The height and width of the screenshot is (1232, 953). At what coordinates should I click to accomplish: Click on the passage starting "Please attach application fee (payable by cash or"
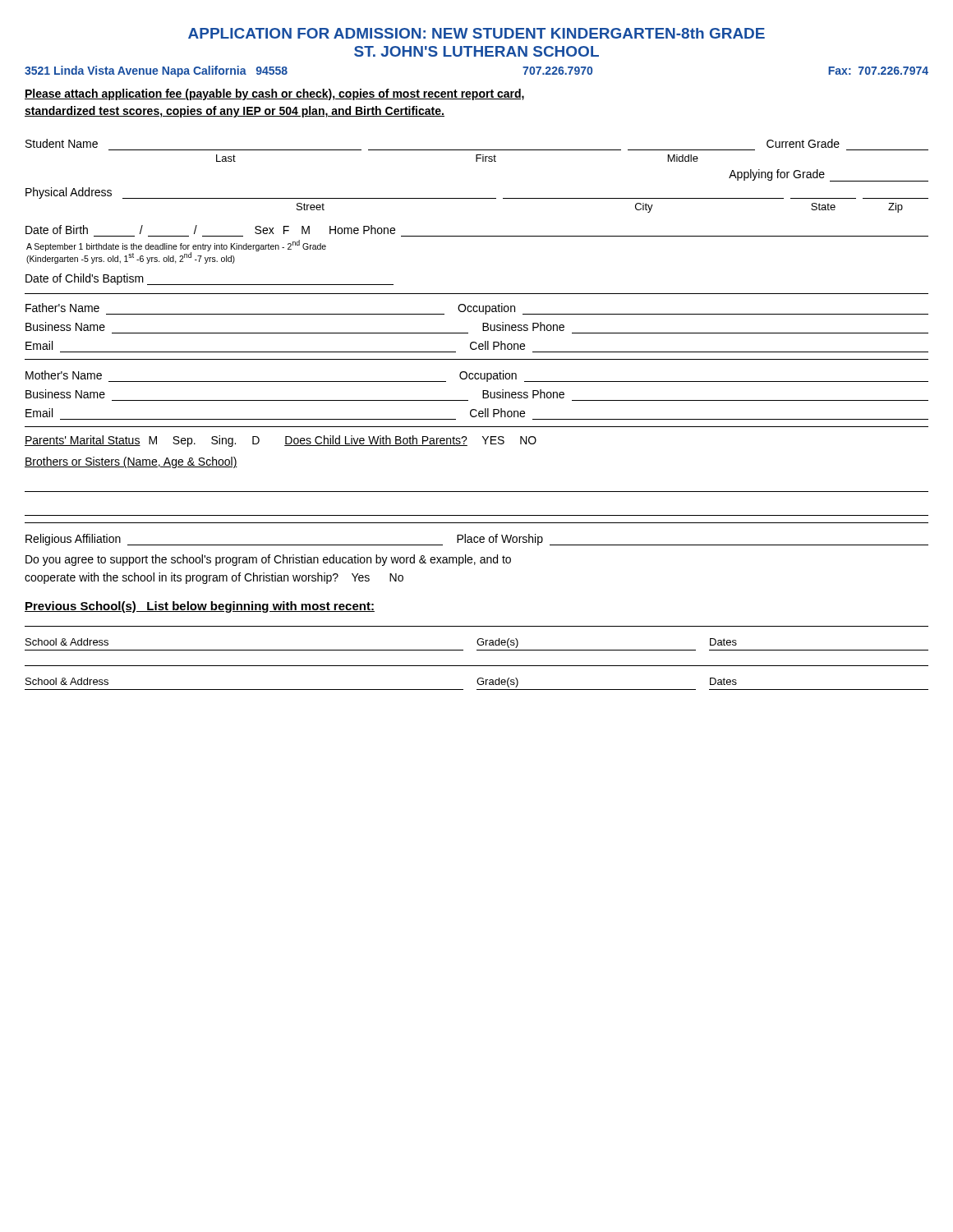tap(275, 102)
